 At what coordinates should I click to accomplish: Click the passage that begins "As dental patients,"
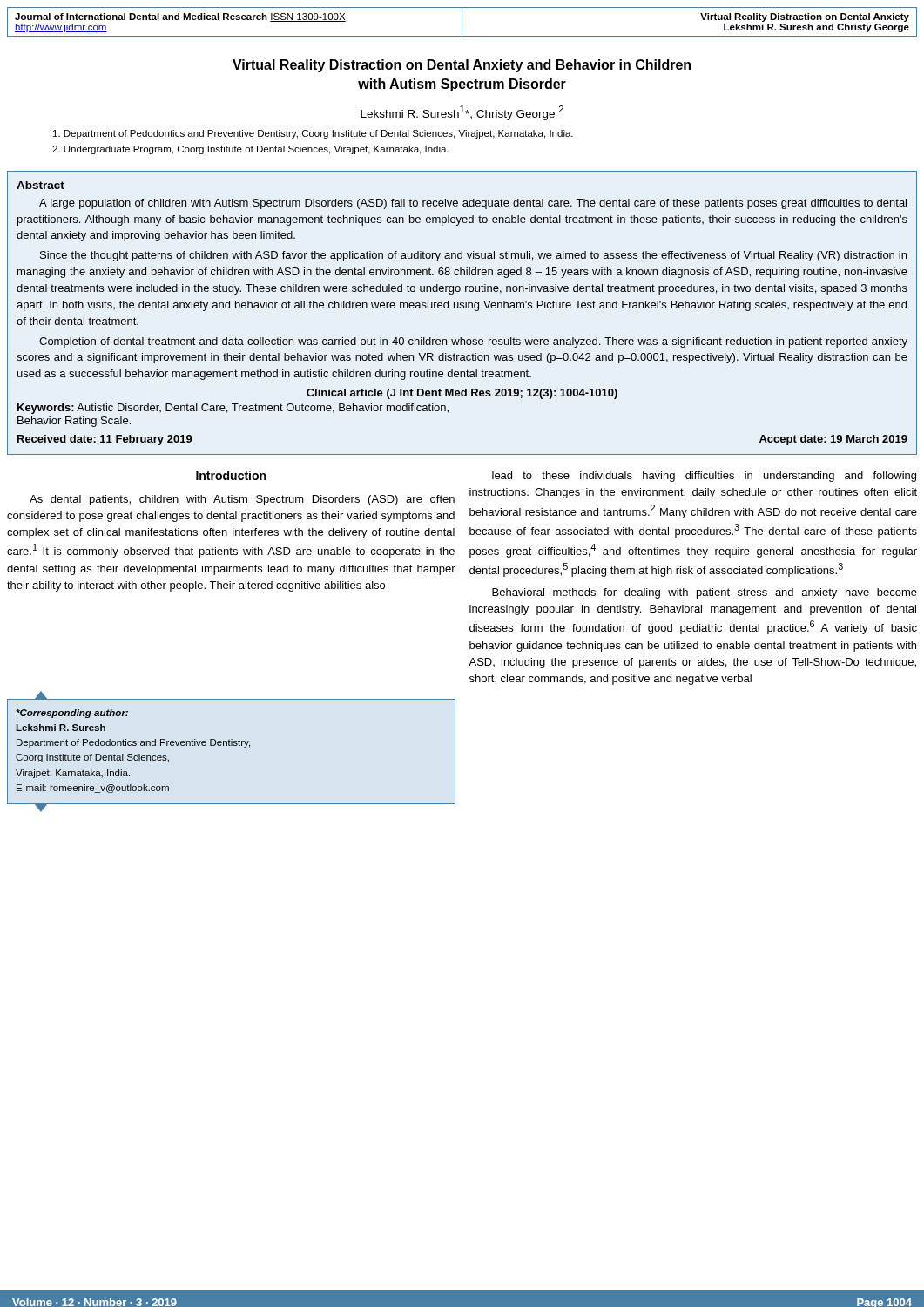231,542
